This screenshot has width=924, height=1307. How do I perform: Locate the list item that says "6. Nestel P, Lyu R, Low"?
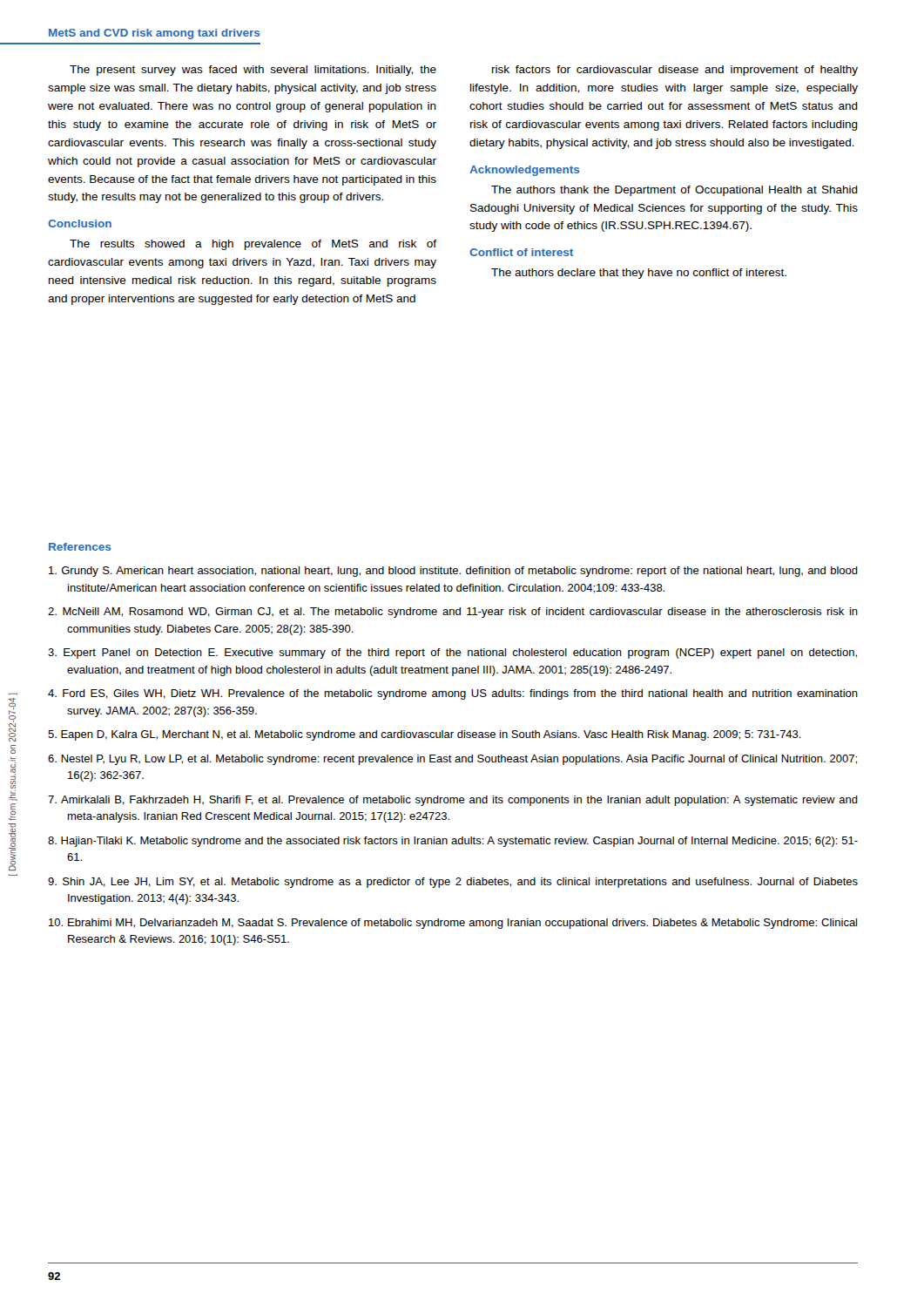point(453,767)
